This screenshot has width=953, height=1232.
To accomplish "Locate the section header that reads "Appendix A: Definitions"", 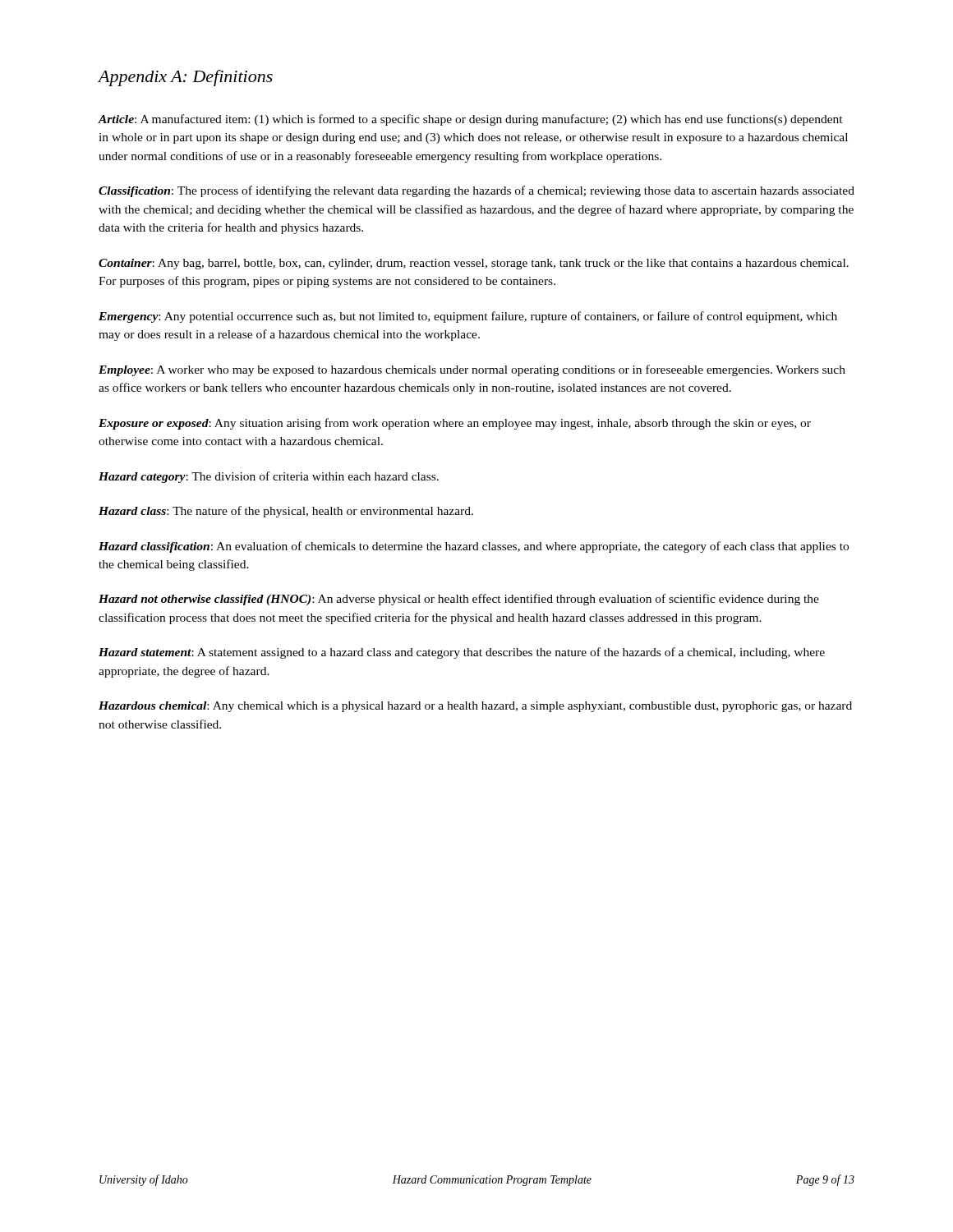I will (x=186, y=76).
